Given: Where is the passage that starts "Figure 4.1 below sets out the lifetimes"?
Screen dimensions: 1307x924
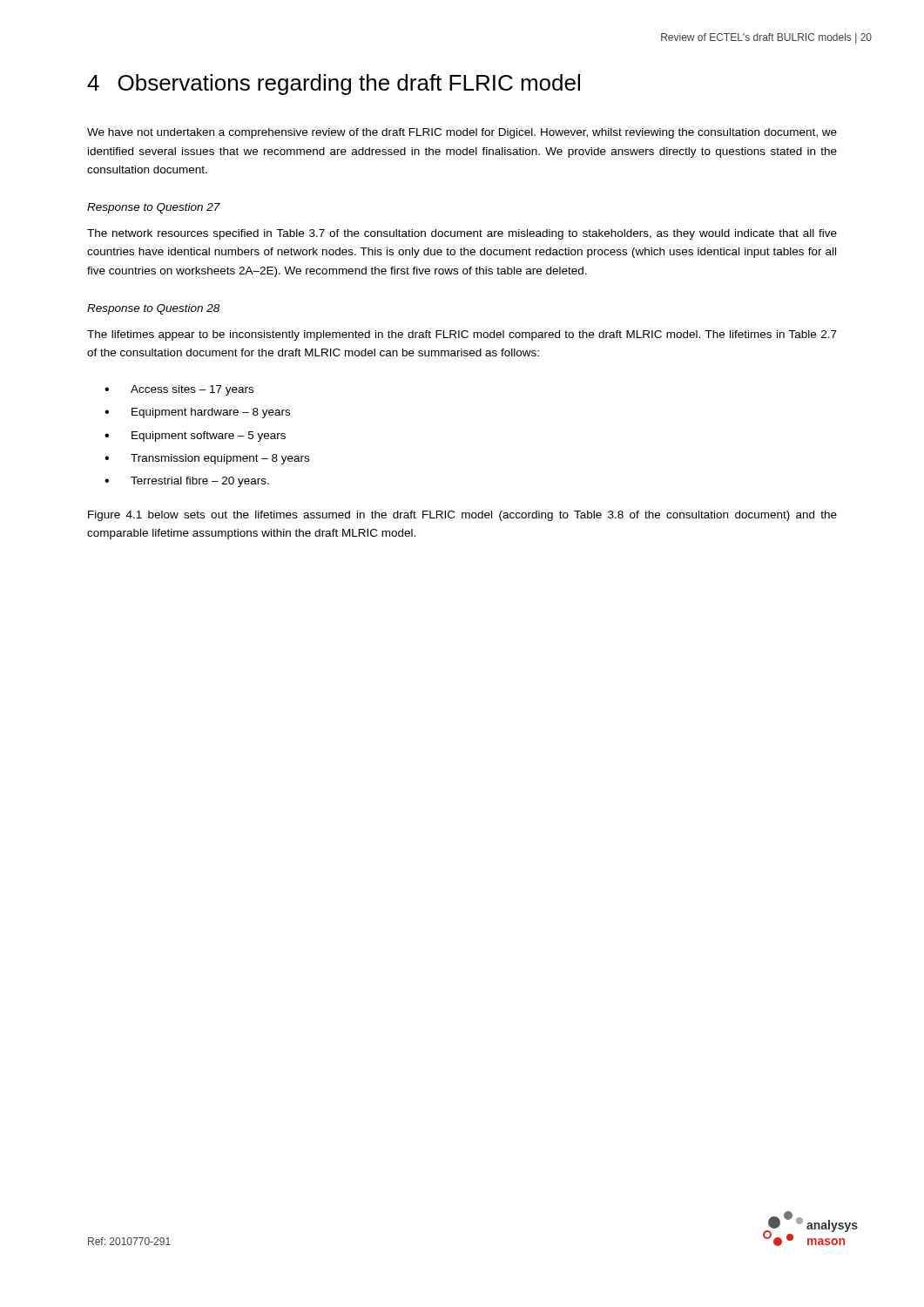Looking at the screenshot, I should (462, 524).
